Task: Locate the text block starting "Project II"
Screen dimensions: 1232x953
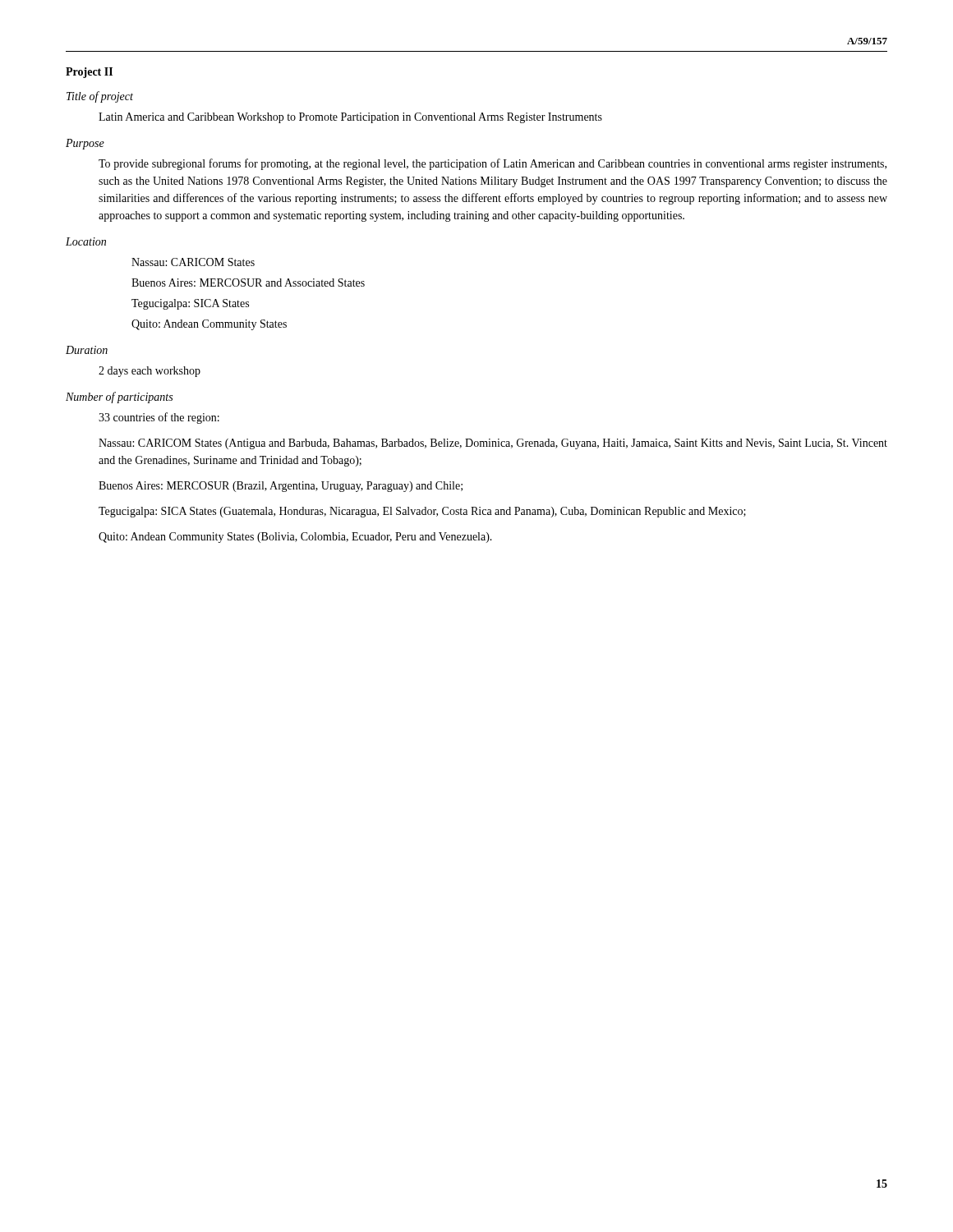Action: 89,72
